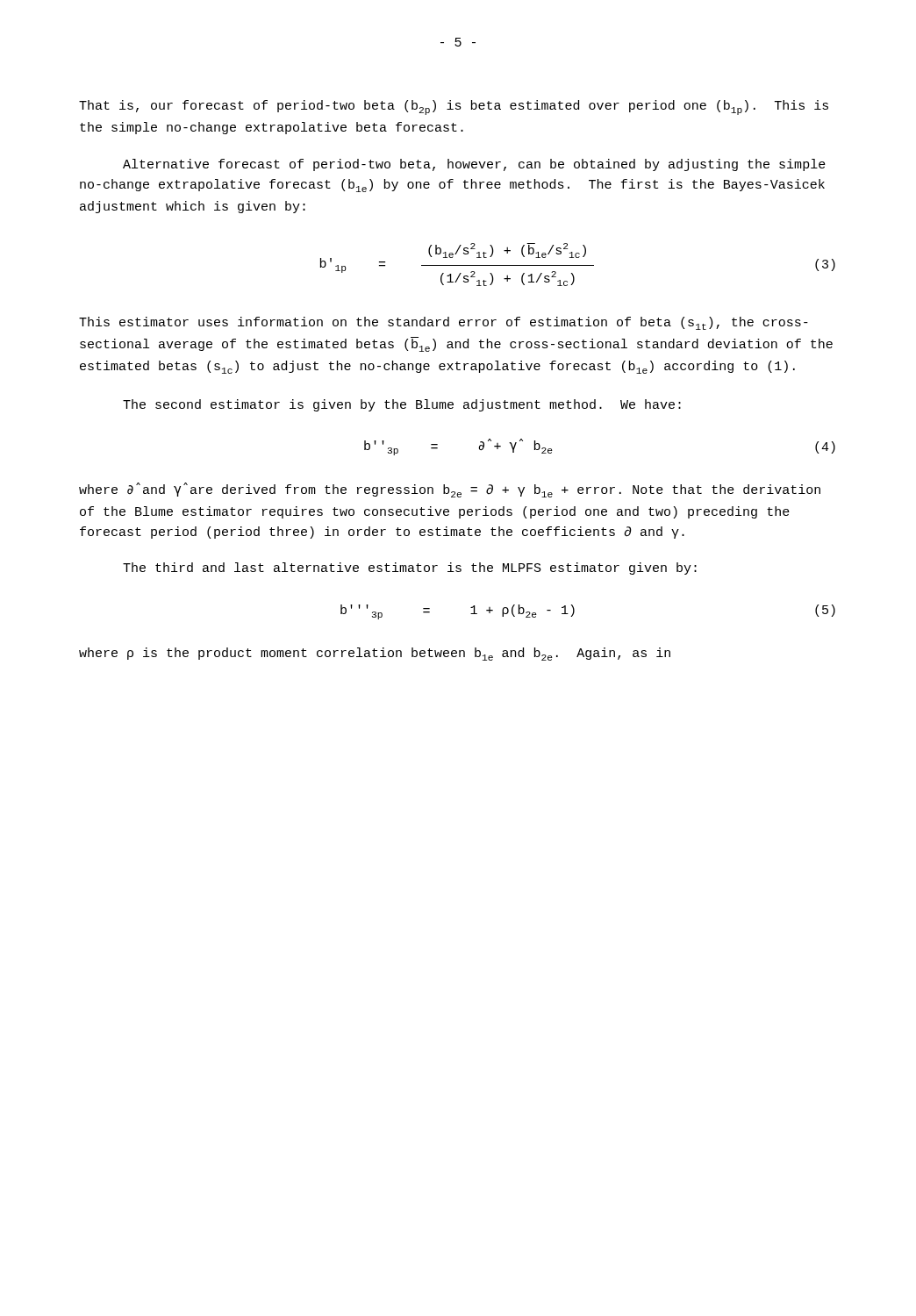Click on the text block that reads "where ∂̂ and γ̂ are"

click(x=450, y=512)
